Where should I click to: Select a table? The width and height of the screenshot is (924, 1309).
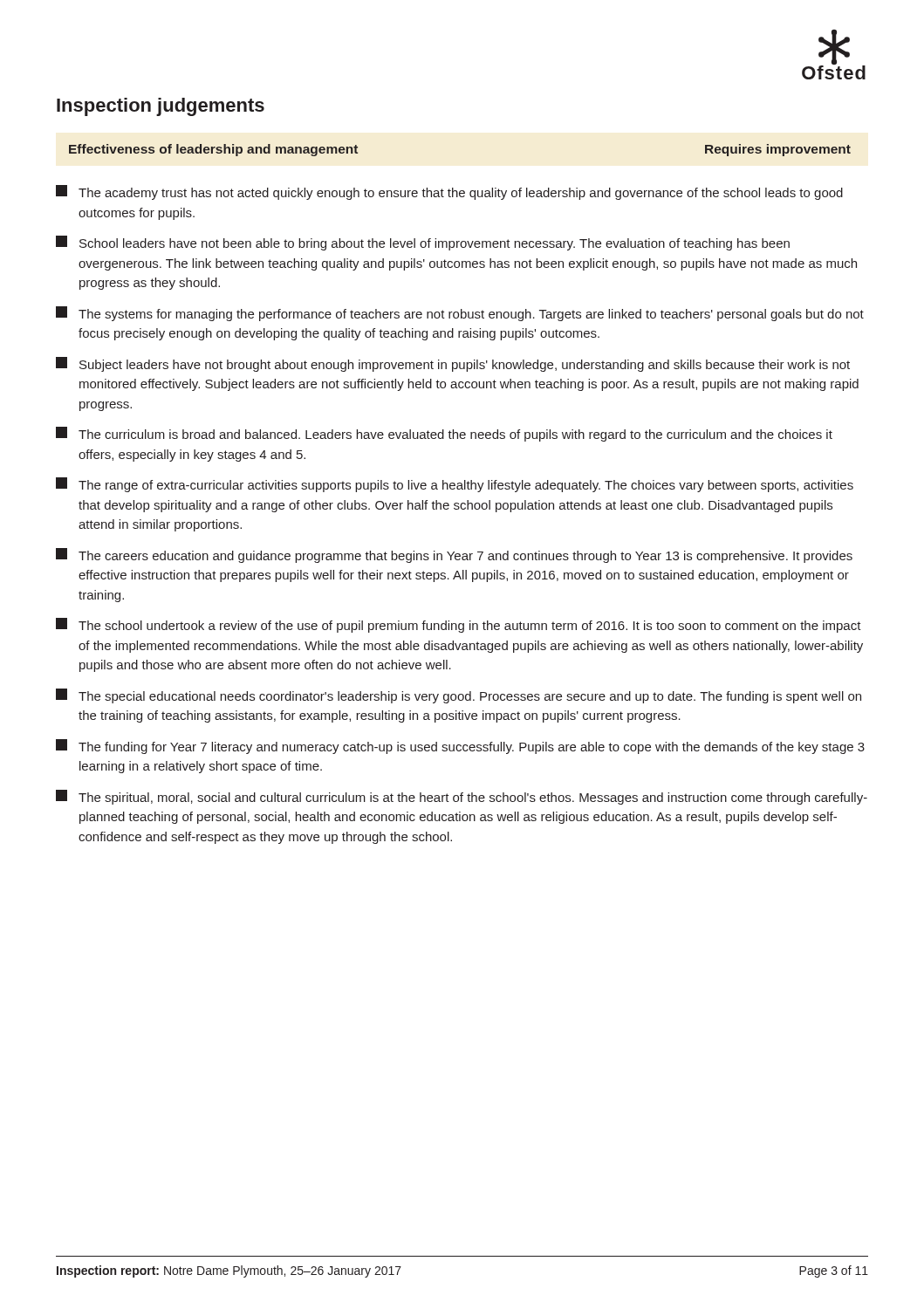pos(462,149)
